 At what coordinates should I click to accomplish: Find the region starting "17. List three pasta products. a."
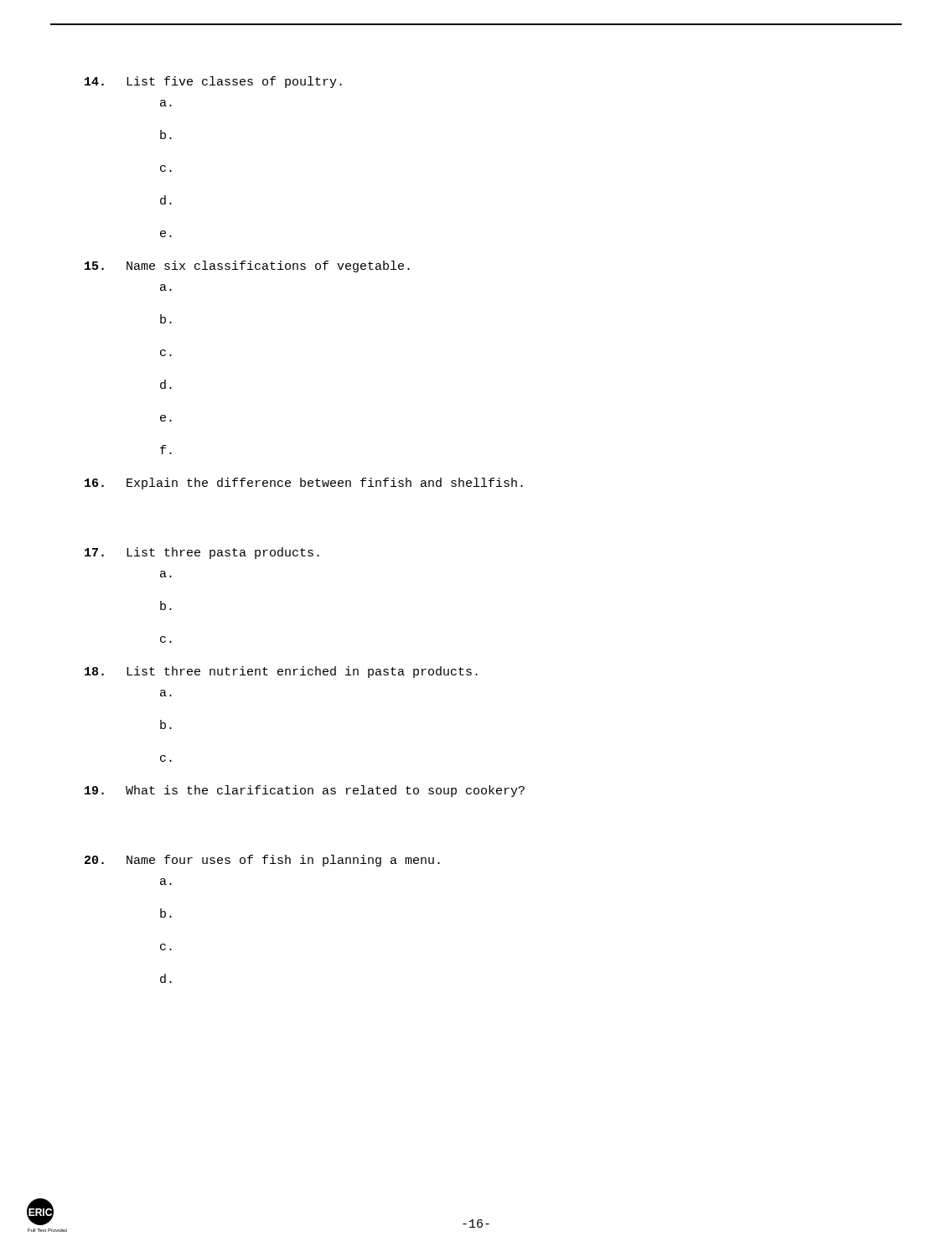202,553
